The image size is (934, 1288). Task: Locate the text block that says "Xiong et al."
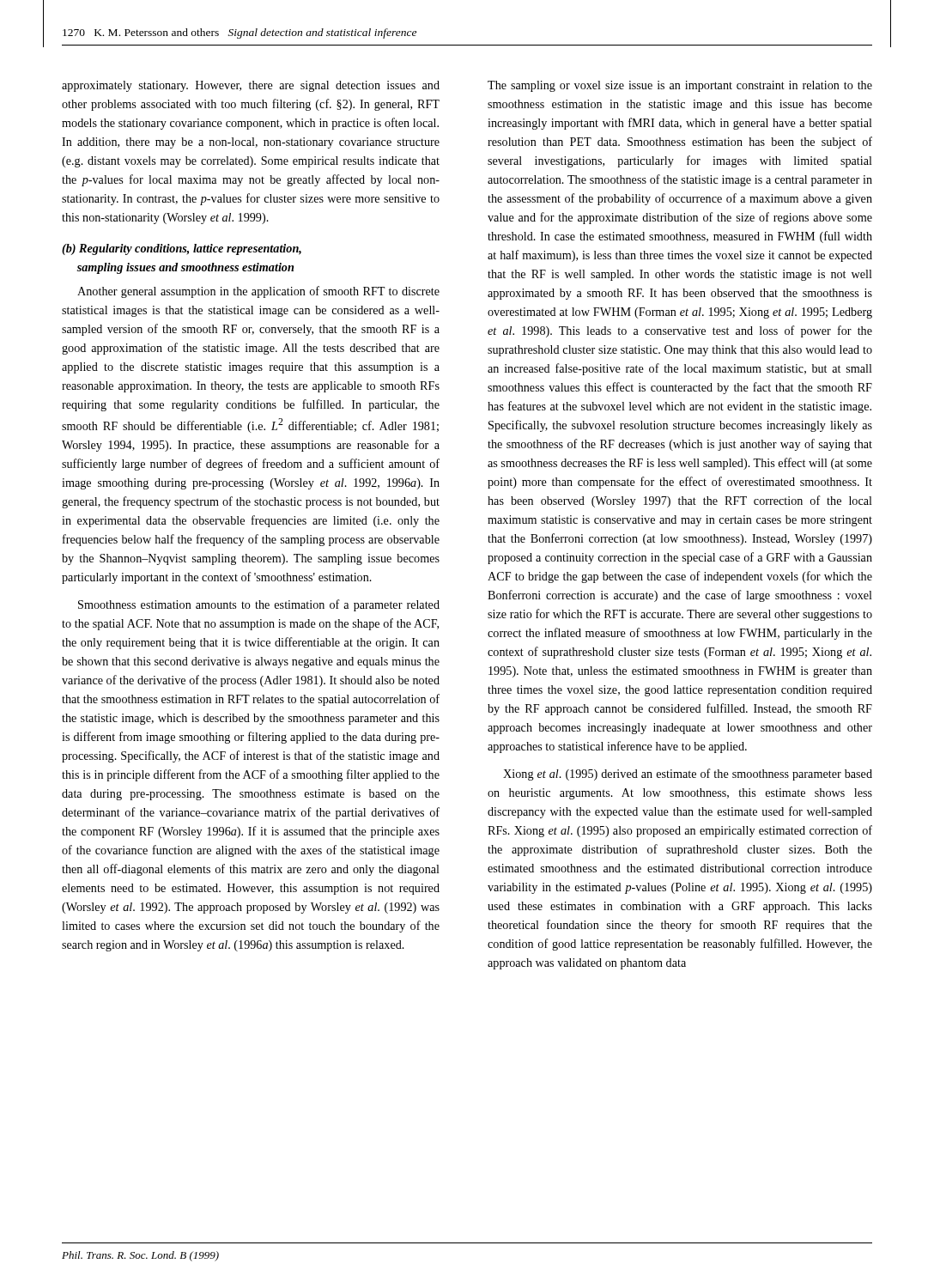coord(680,868)
